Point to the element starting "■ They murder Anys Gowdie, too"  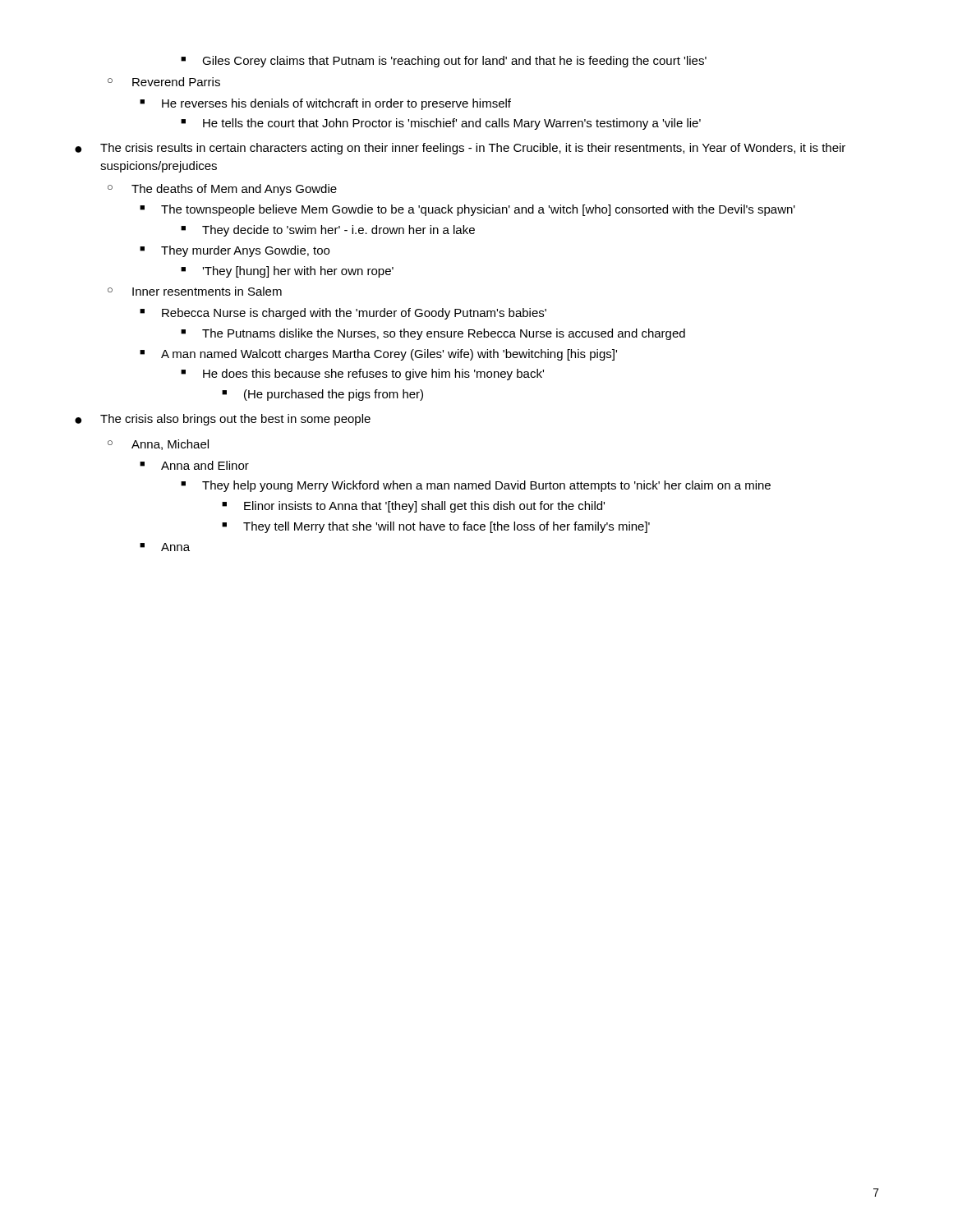(x=235, y=251)
